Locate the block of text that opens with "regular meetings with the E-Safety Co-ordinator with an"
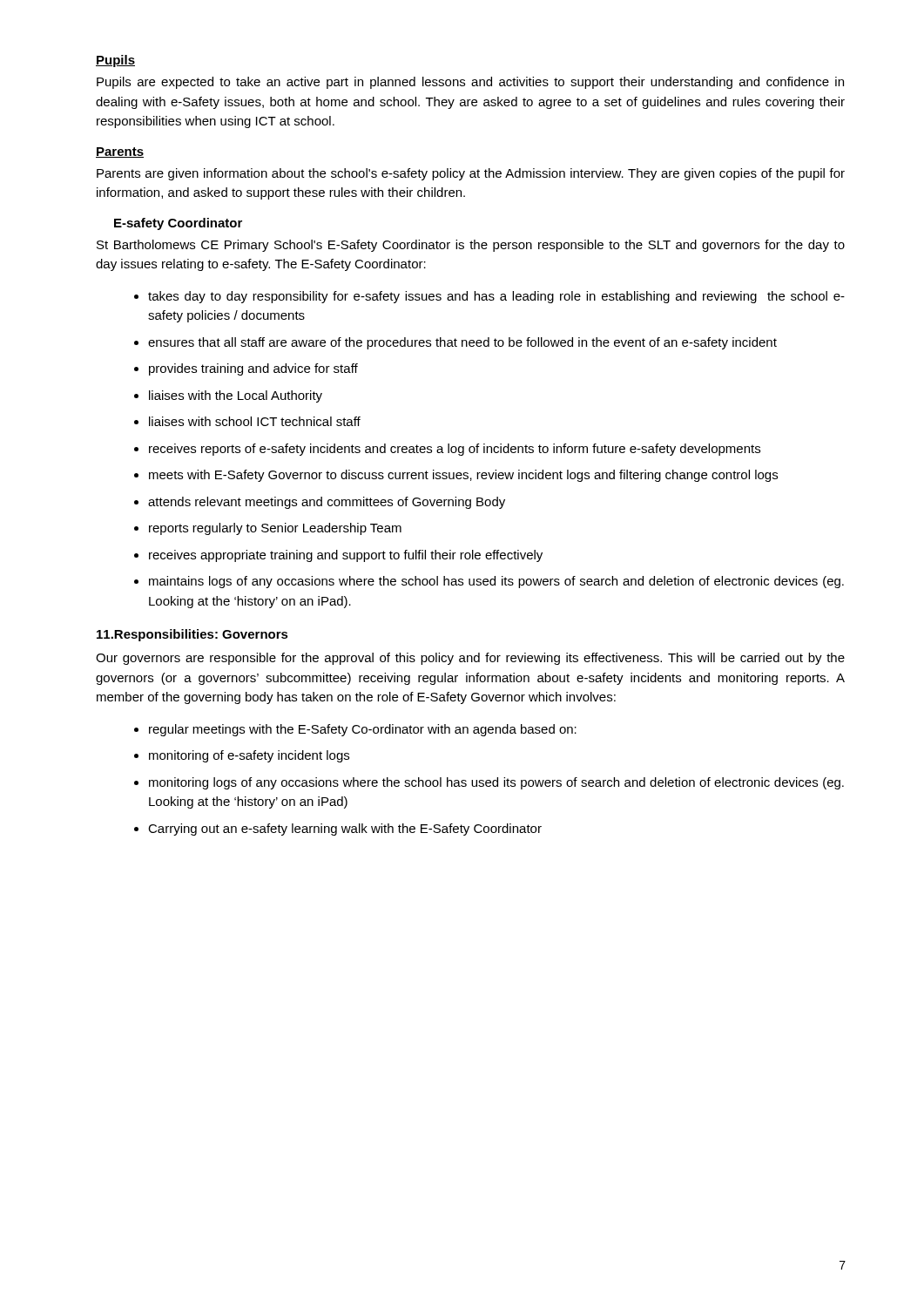924x1307 pixels. (x=363, y=728)
